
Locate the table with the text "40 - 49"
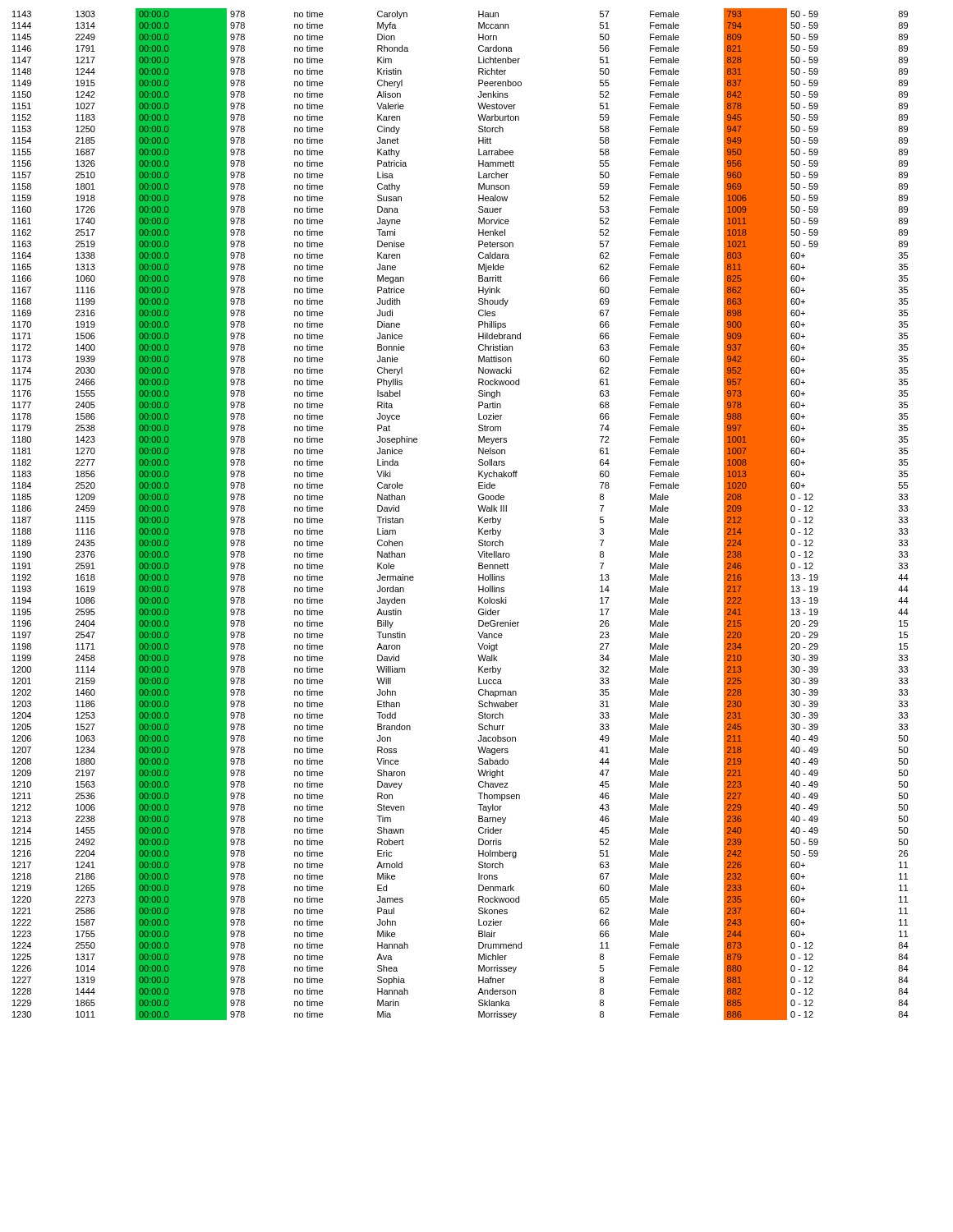tap(476, 514)
